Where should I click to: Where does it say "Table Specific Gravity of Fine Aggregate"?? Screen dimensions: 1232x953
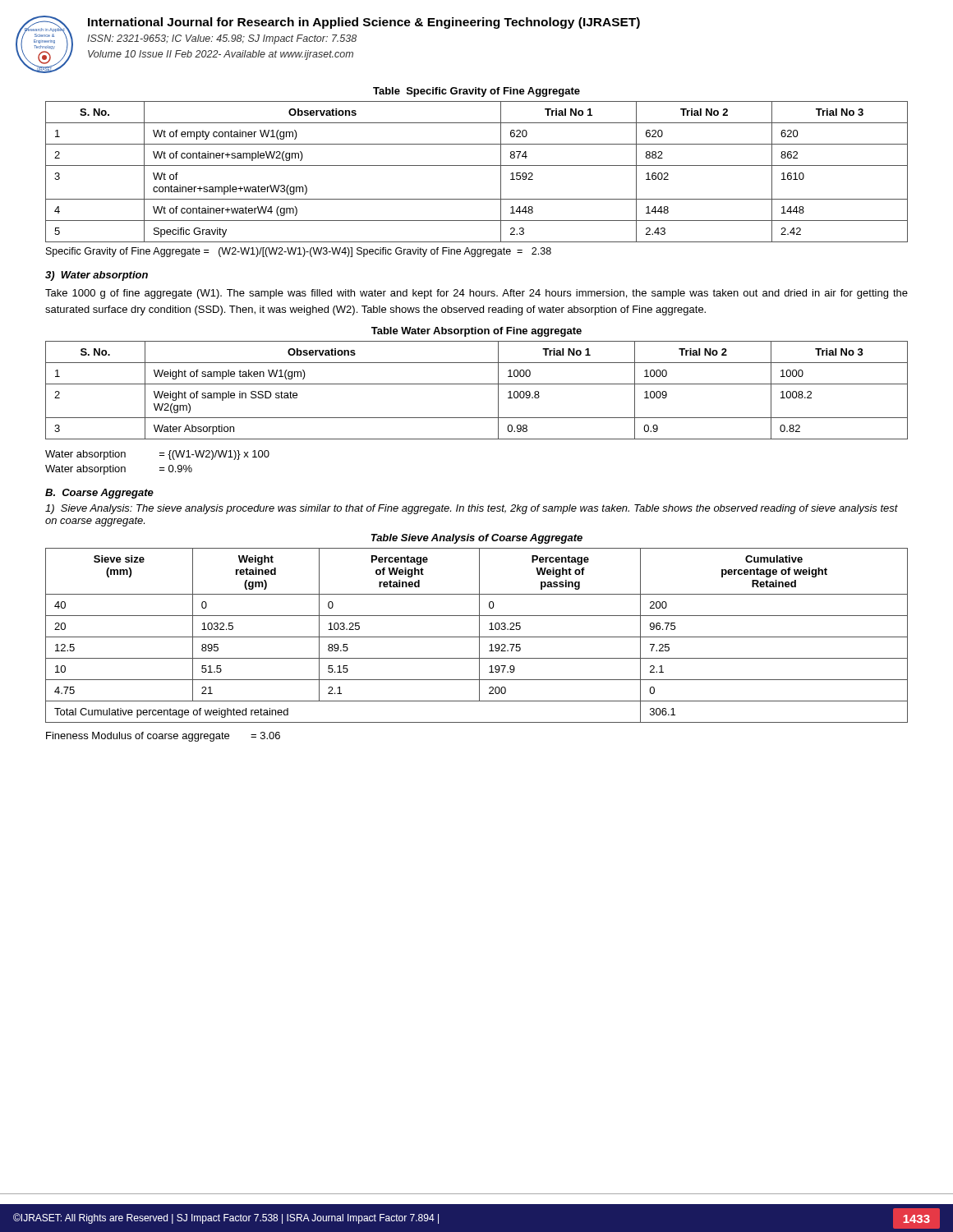(476, 91)
